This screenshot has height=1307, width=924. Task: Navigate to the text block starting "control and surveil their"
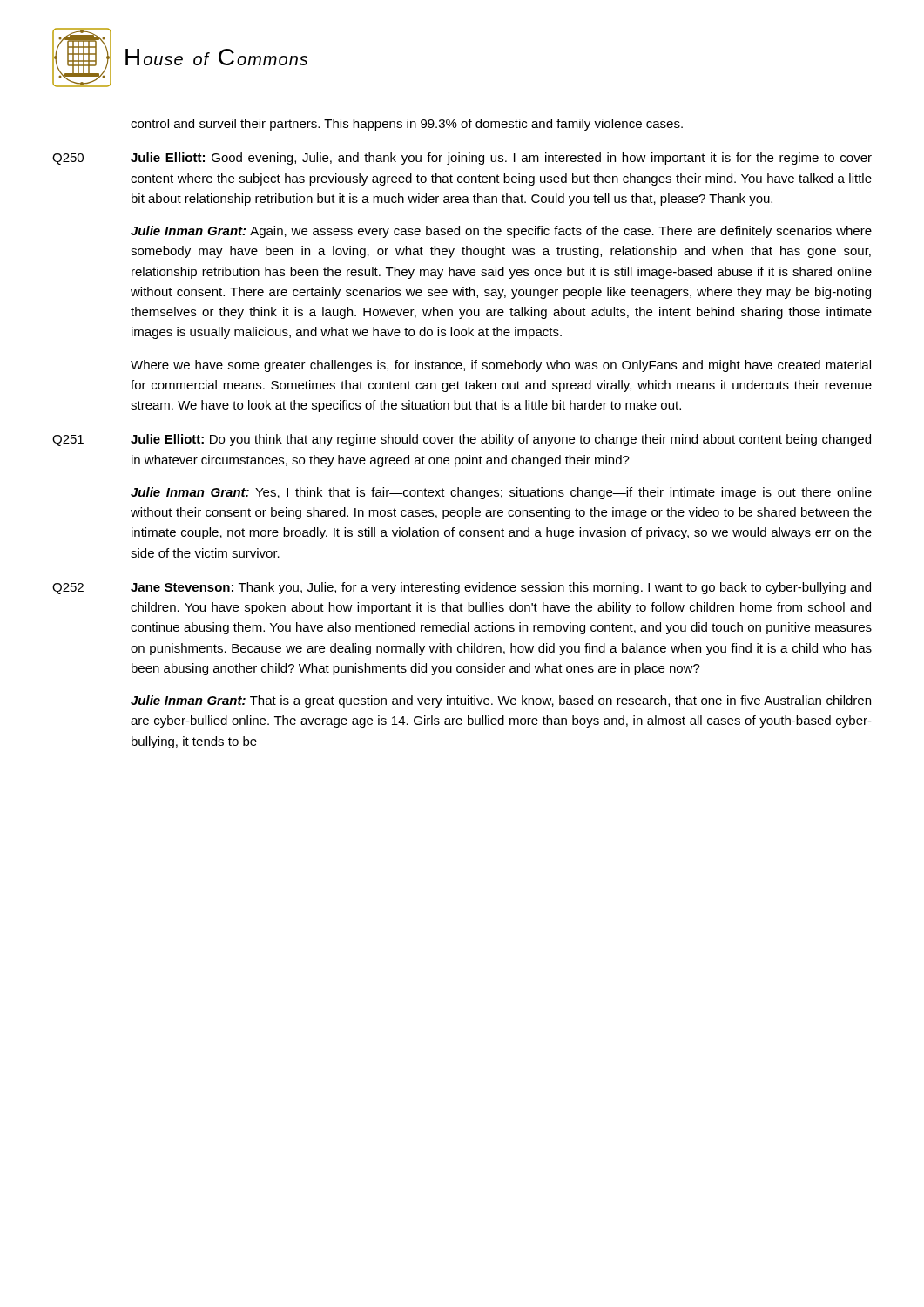[x=407, y=123]
